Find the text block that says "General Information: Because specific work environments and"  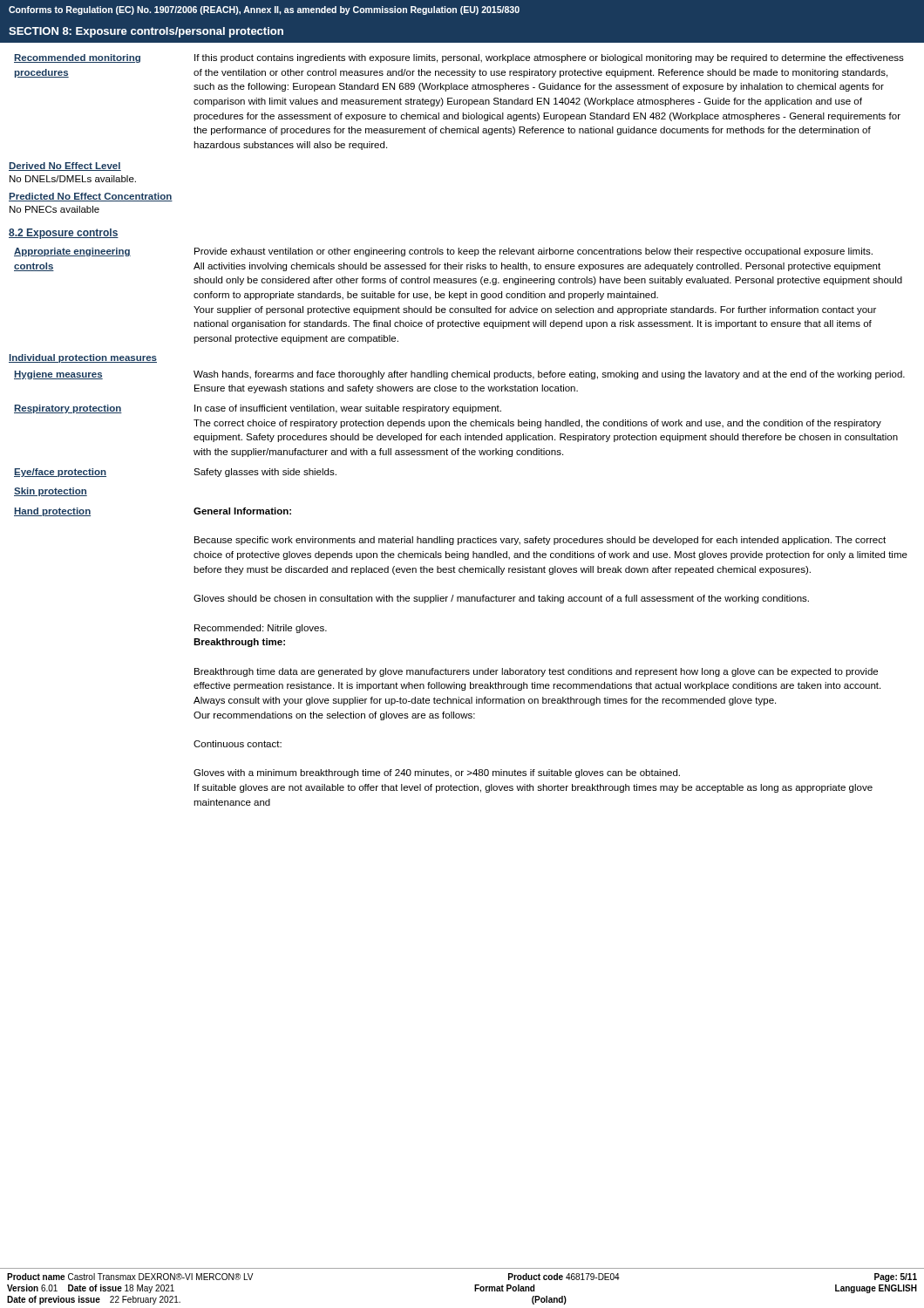[x=550, y=656]
